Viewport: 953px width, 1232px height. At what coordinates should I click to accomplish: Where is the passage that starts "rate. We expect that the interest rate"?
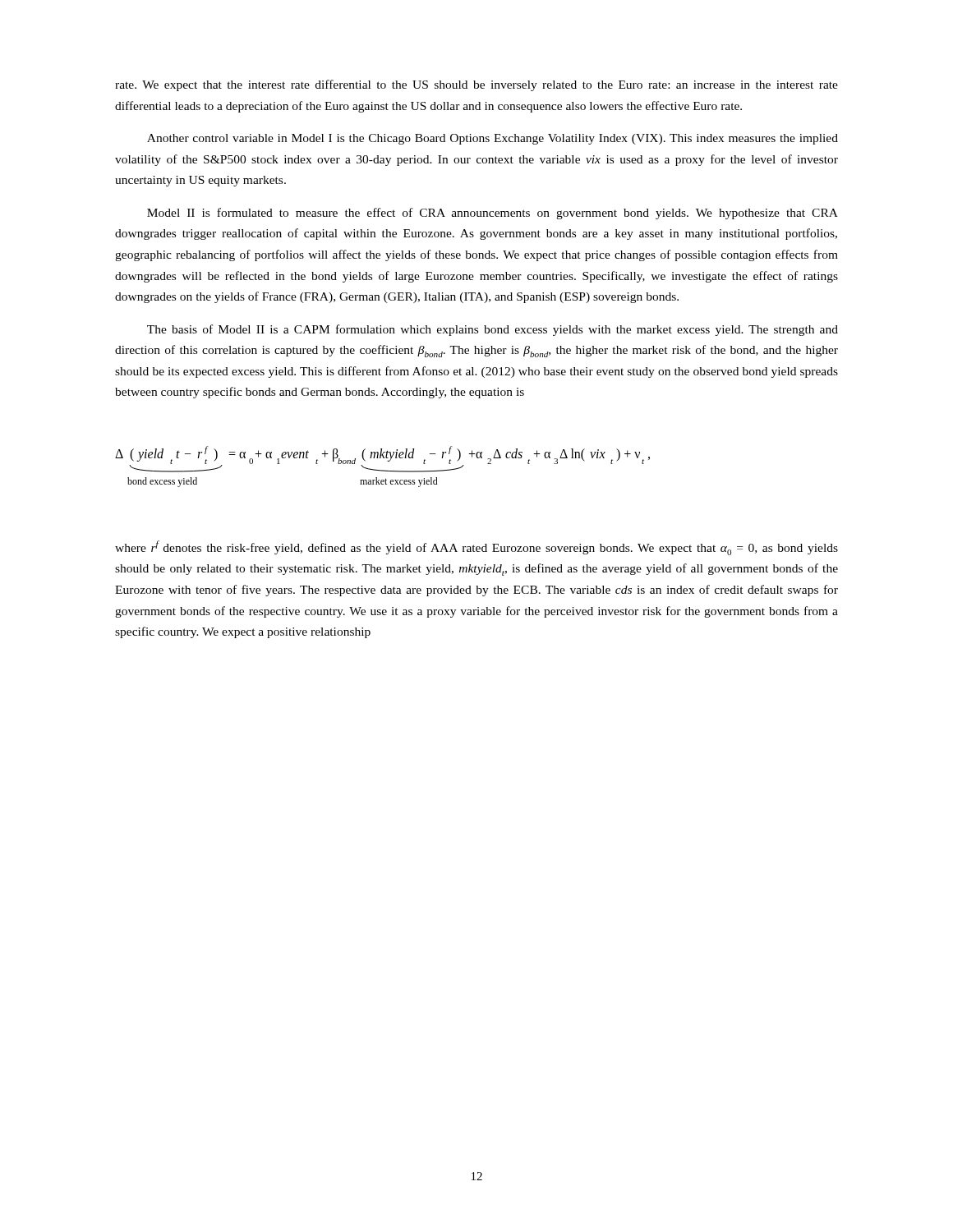pyautogui.click(x=476, y=95)
